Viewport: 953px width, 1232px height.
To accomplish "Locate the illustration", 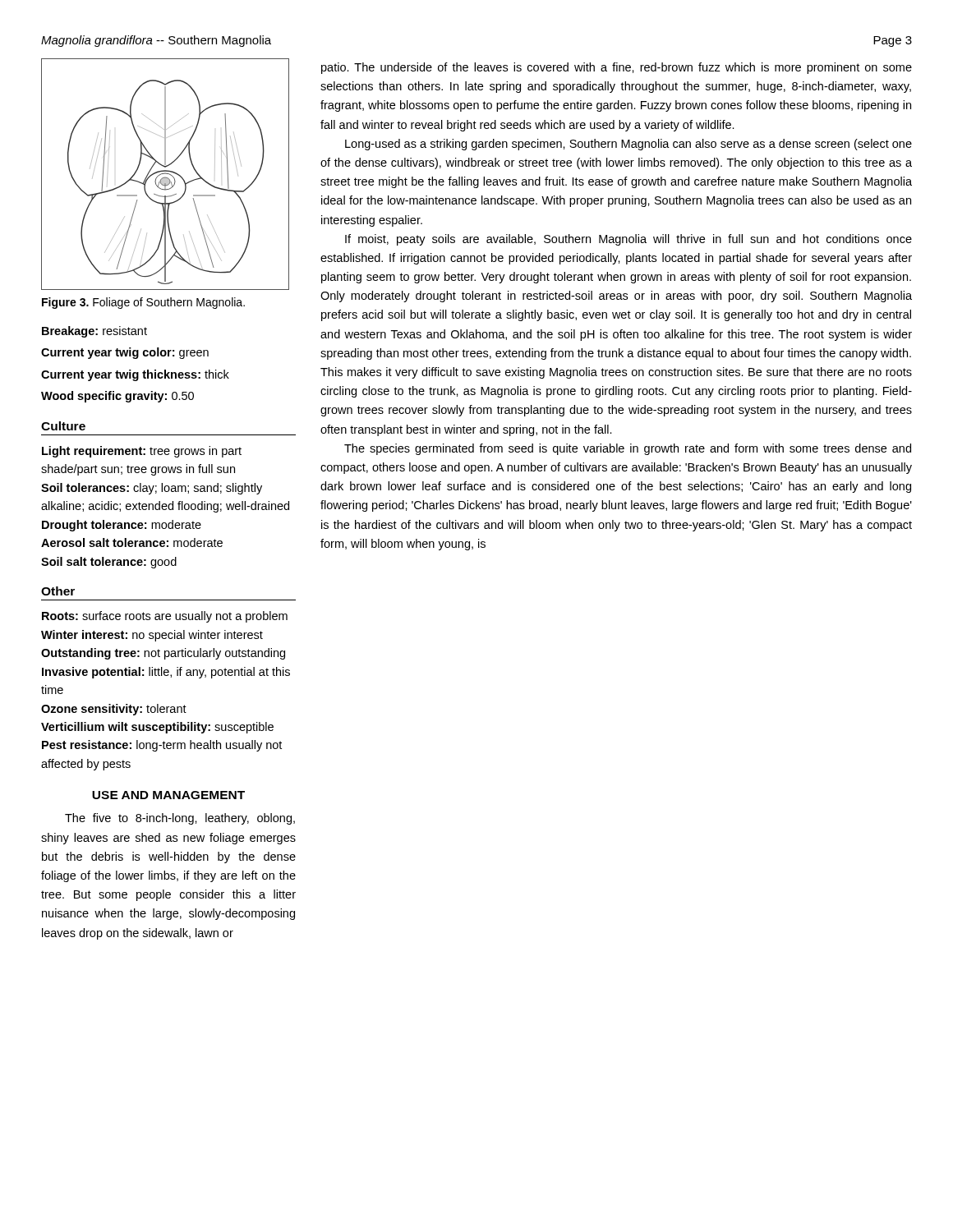I will coord(165,174).
